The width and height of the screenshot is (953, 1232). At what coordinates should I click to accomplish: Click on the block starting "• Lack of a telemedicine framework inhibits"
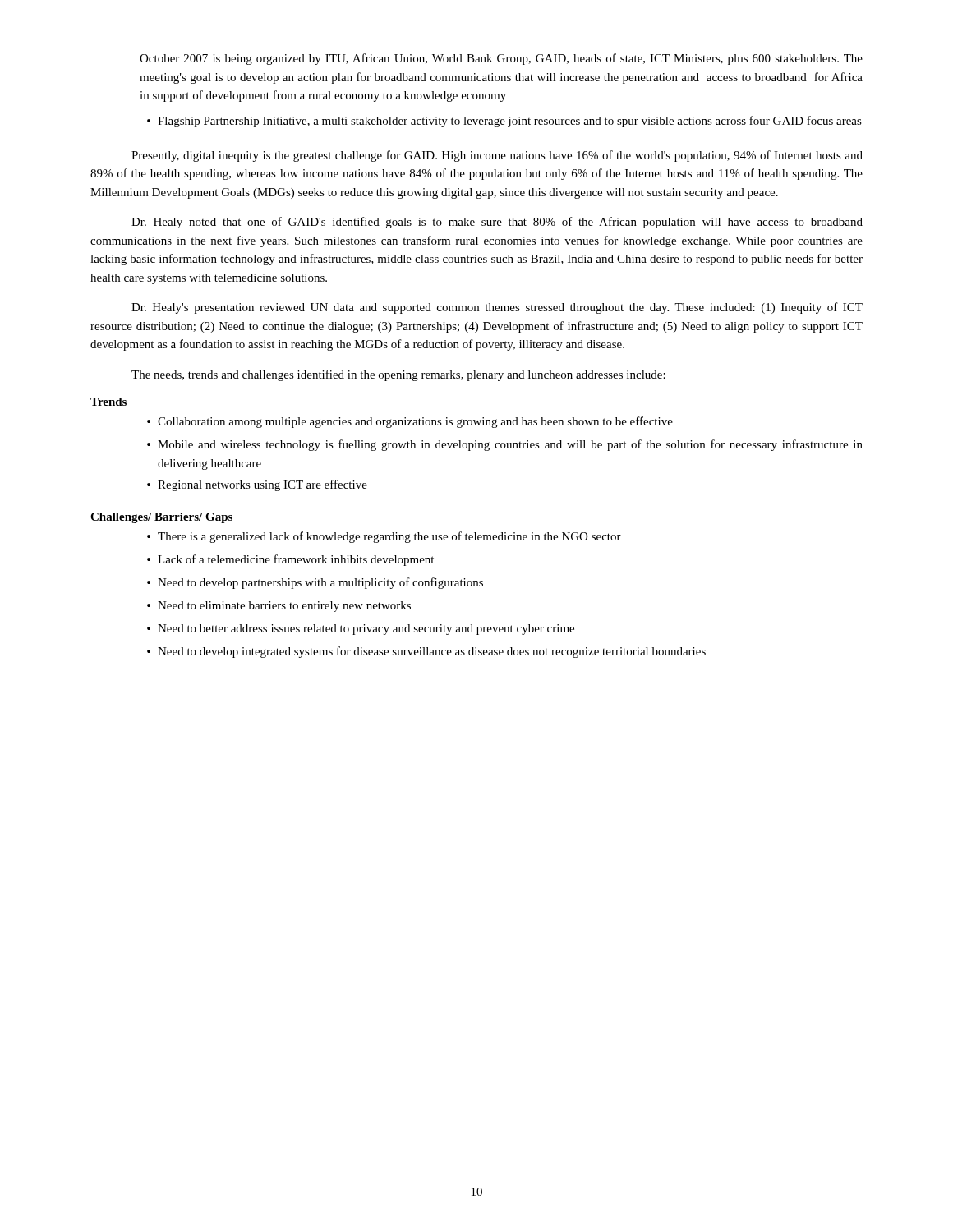pos(290,560)
